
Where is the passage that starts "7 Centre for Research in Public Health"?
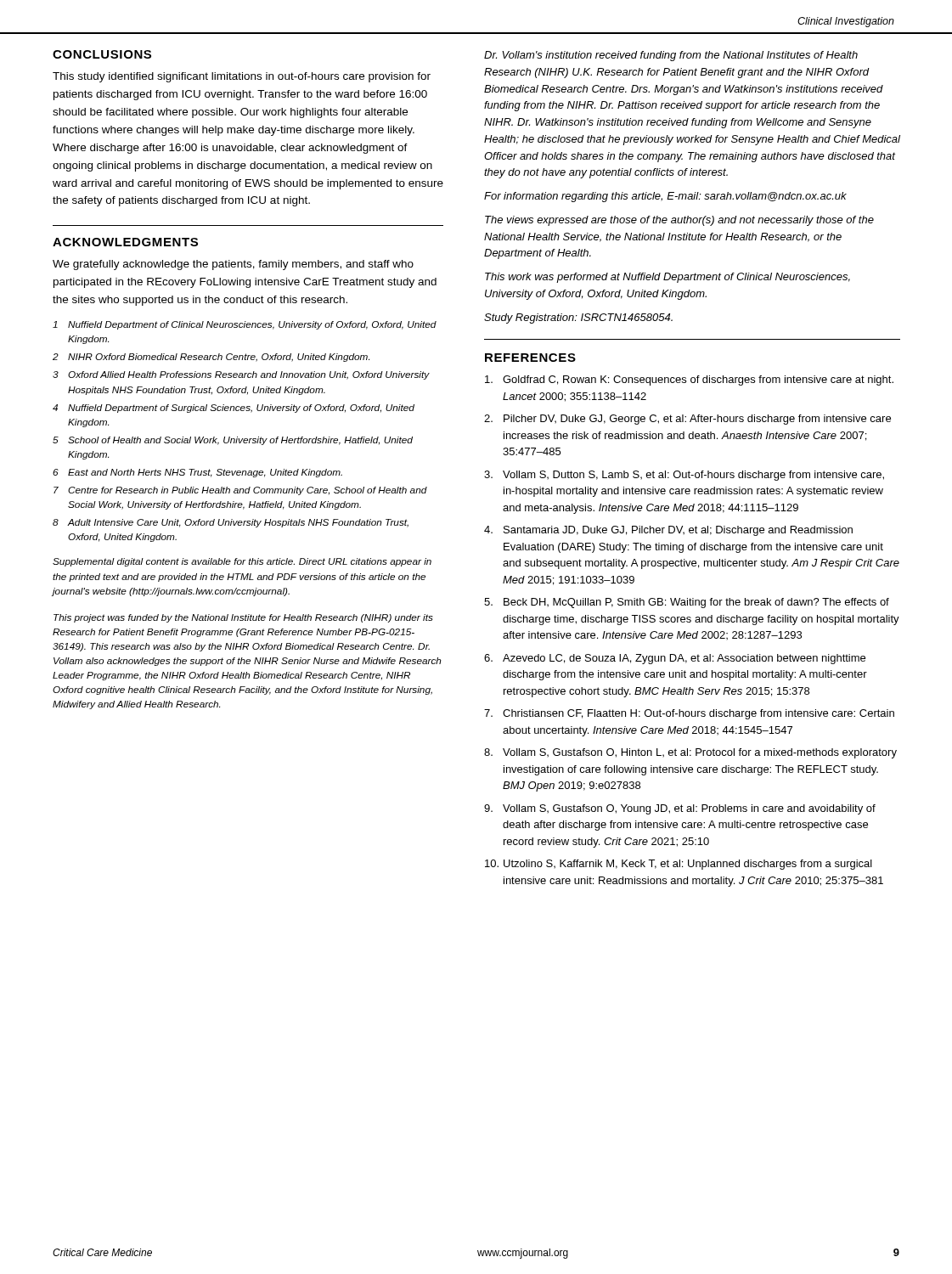pos(248,498)
